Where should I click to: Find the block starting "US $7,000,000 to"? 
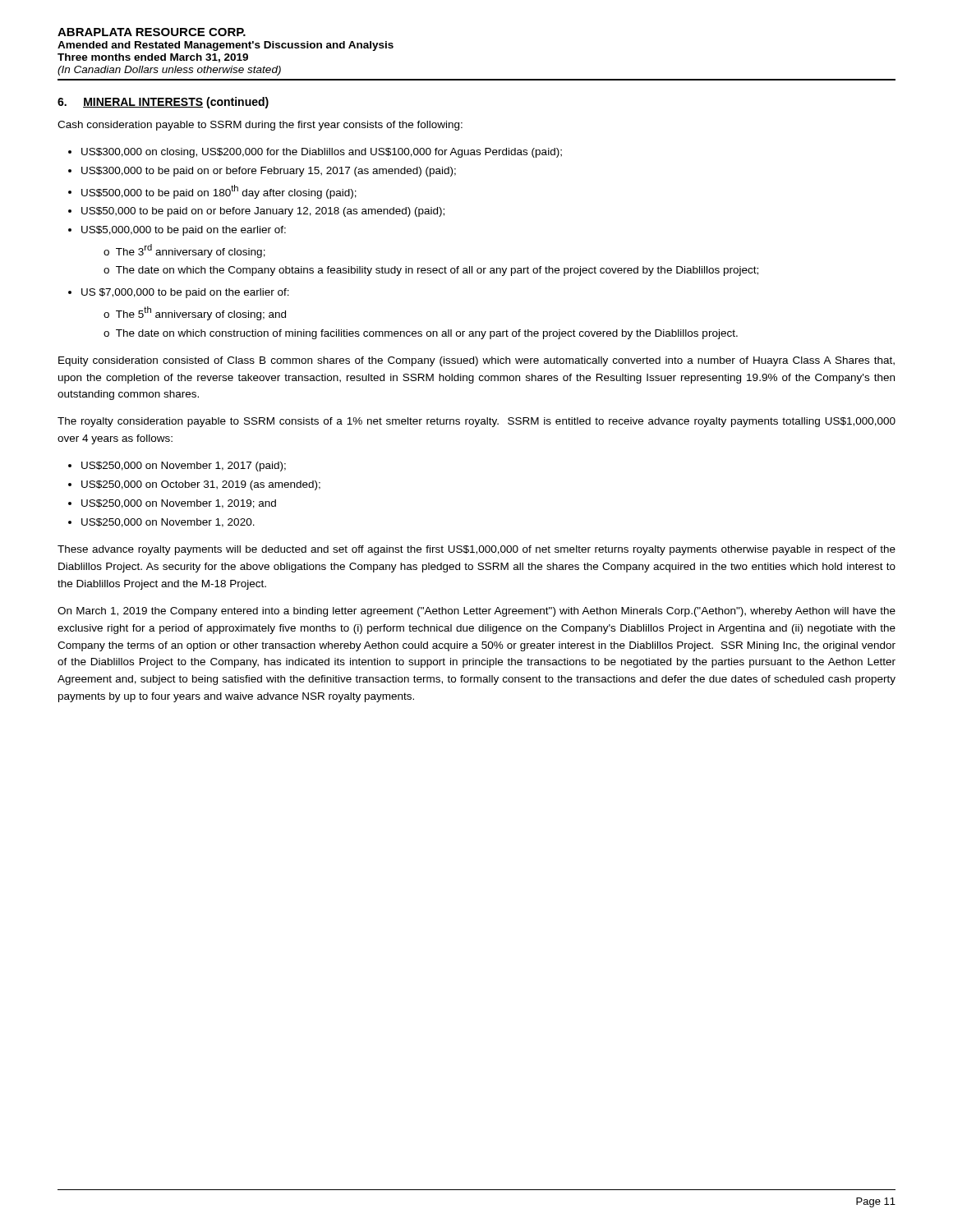click(185, 293)
